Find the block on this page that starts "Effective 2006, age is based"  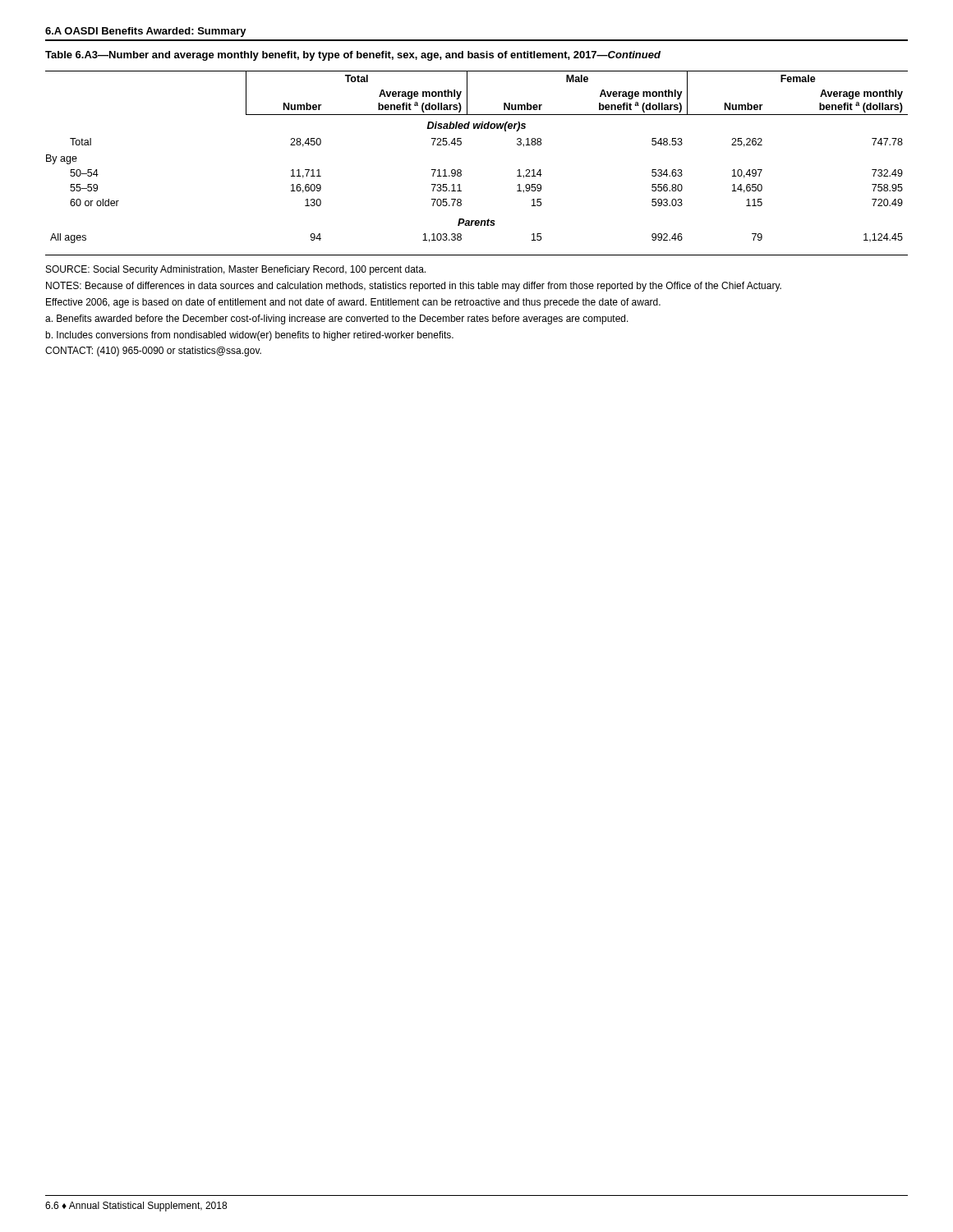coord(476,303)
